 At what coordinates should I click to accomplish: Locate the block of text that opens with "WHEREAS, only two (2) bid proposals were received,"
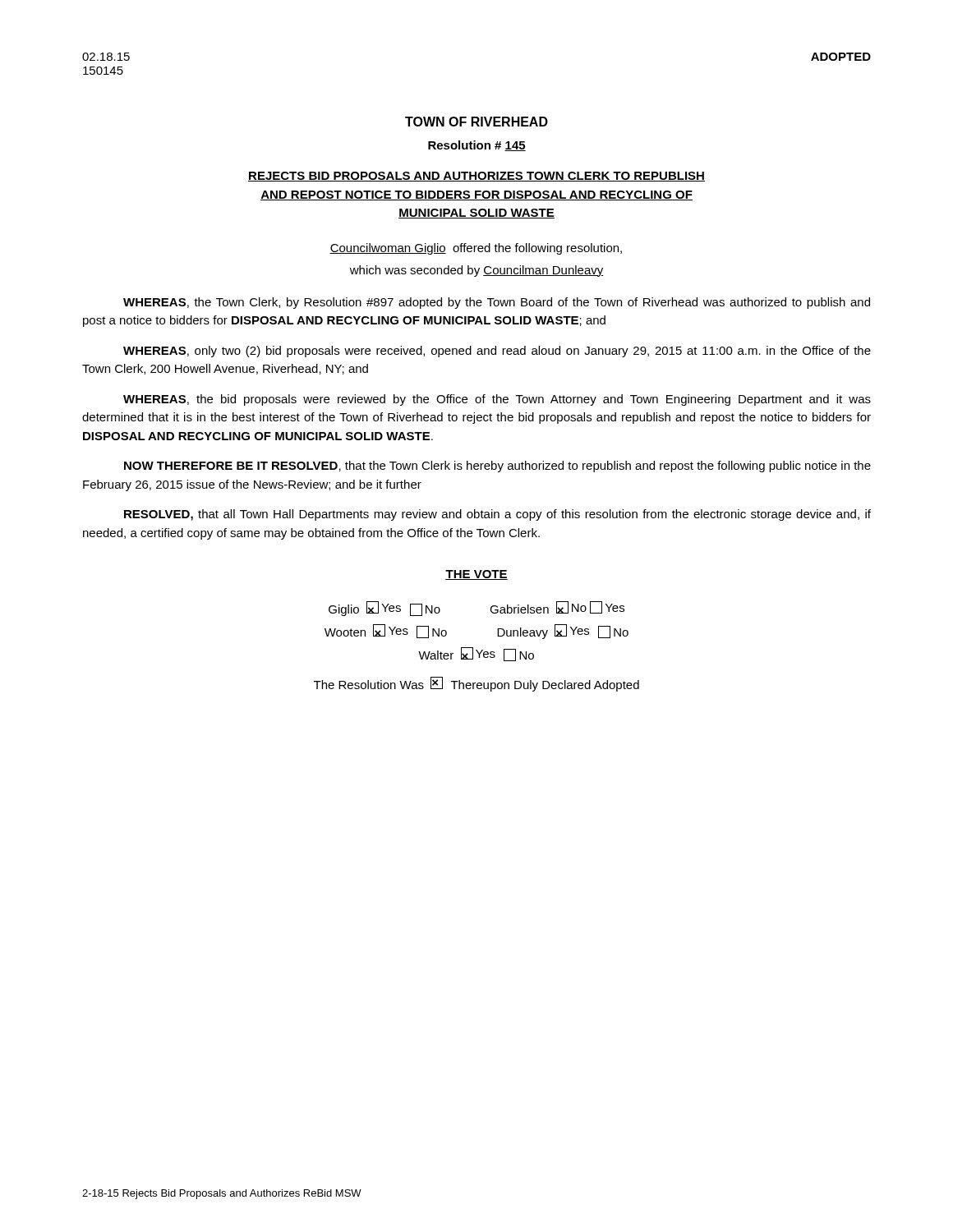(x=476, y=359)
